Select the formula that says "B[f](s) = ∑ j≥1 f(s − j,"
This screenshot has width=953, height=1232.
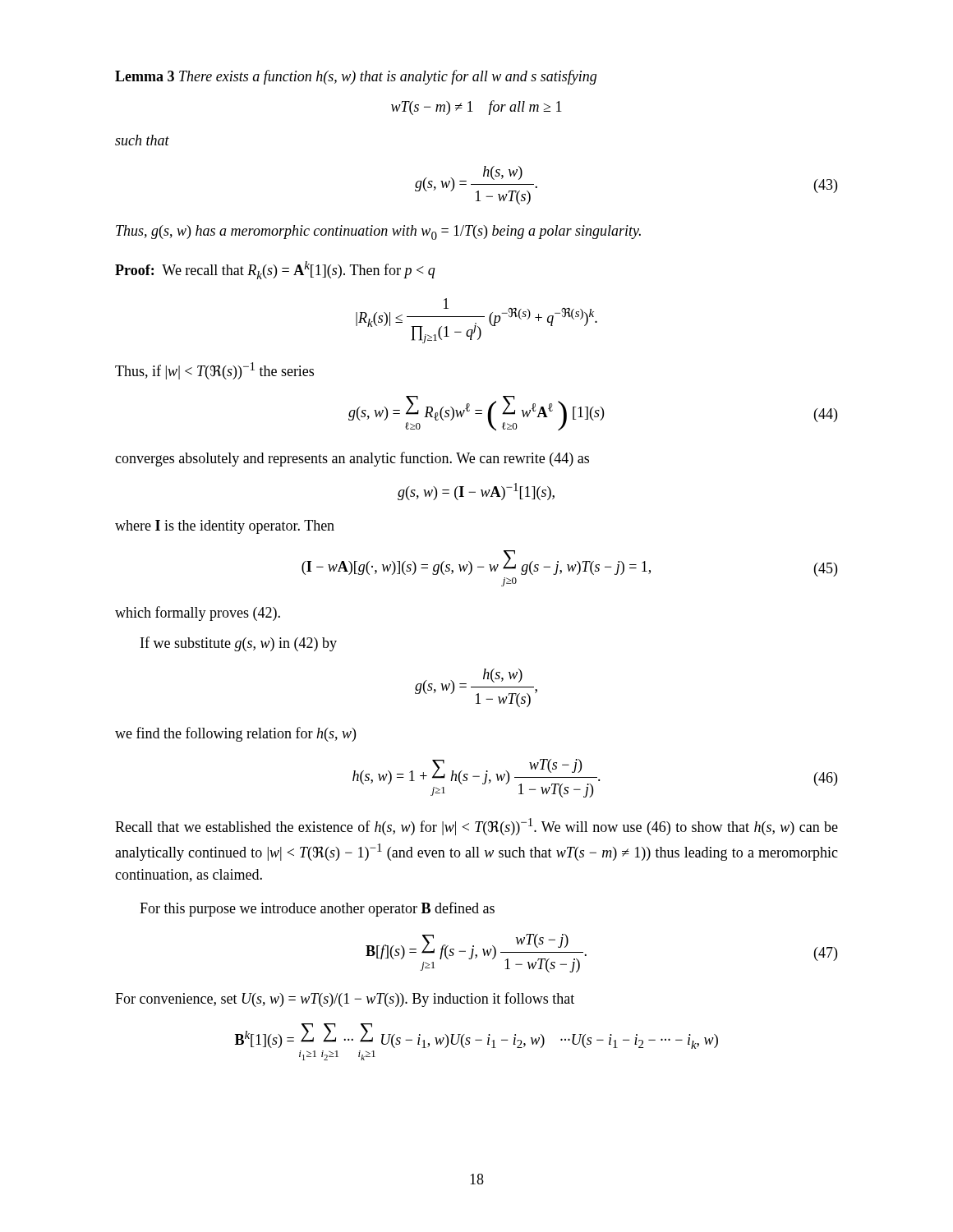pos(602,952)
